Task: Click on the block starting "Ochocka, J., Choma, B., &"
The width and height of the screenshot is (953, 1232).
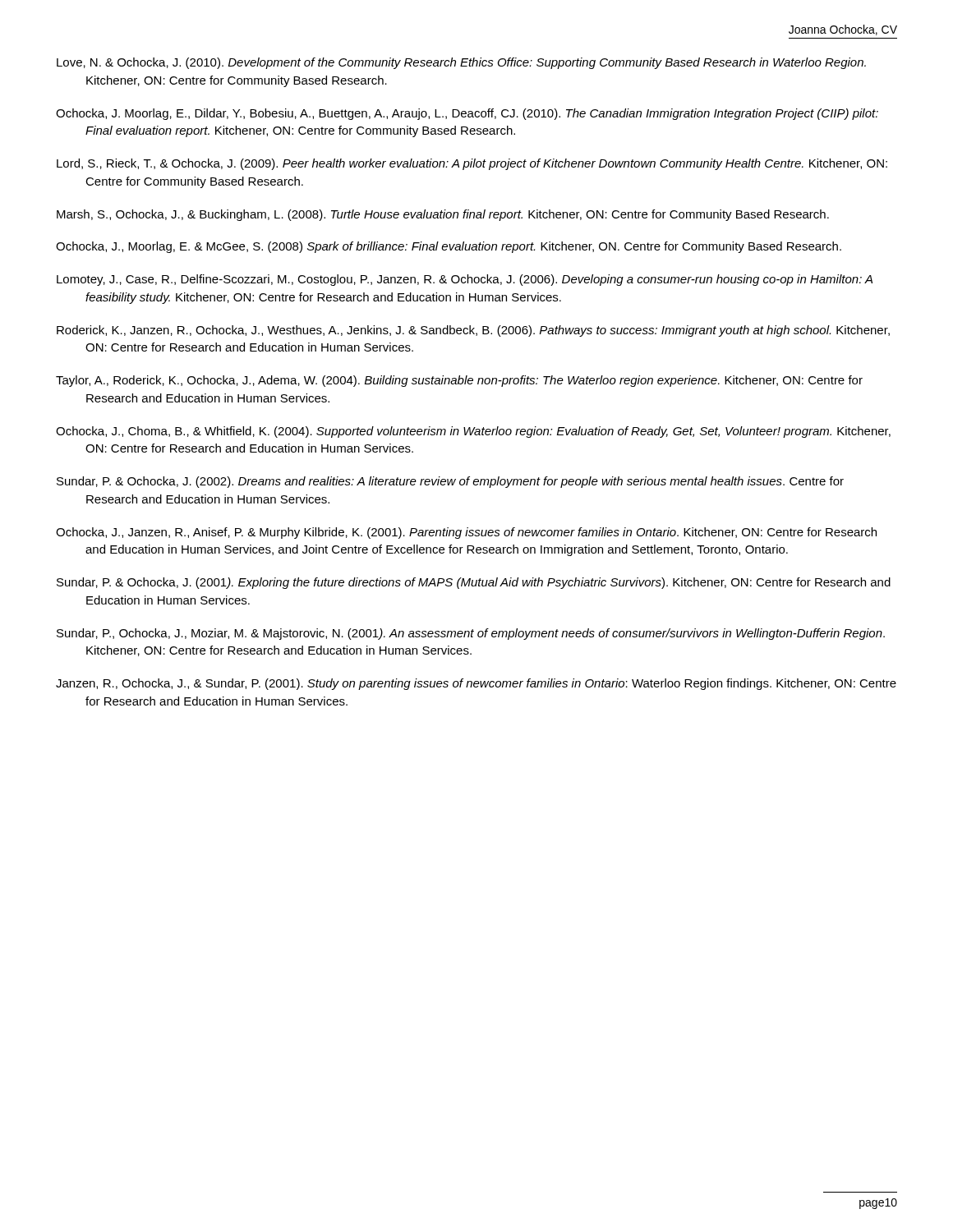Action: click(476, 440)
